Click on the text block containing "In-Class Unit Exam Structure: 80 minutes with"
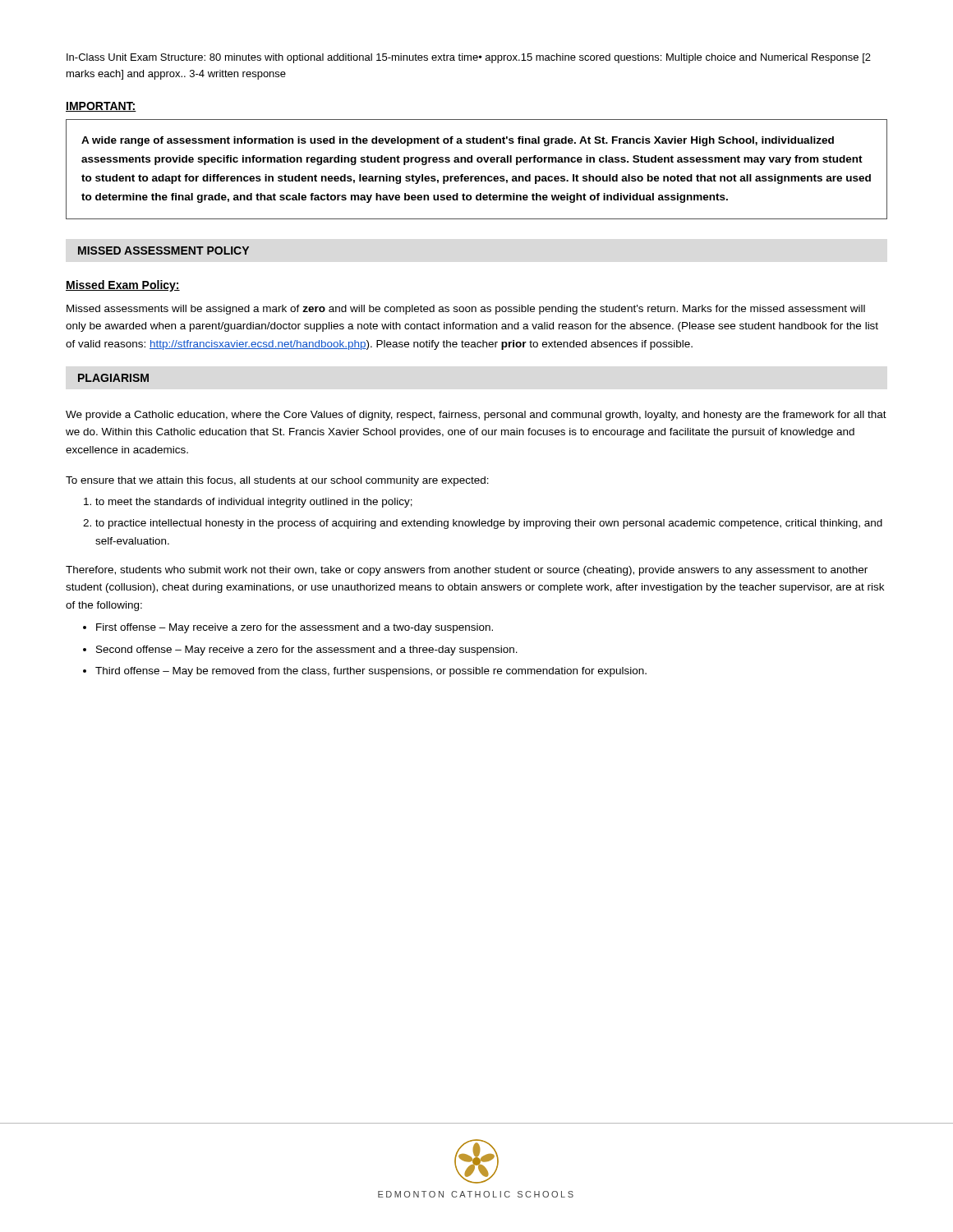The image size is (953, 1232). pyautogui.click(x=468, y=65)
